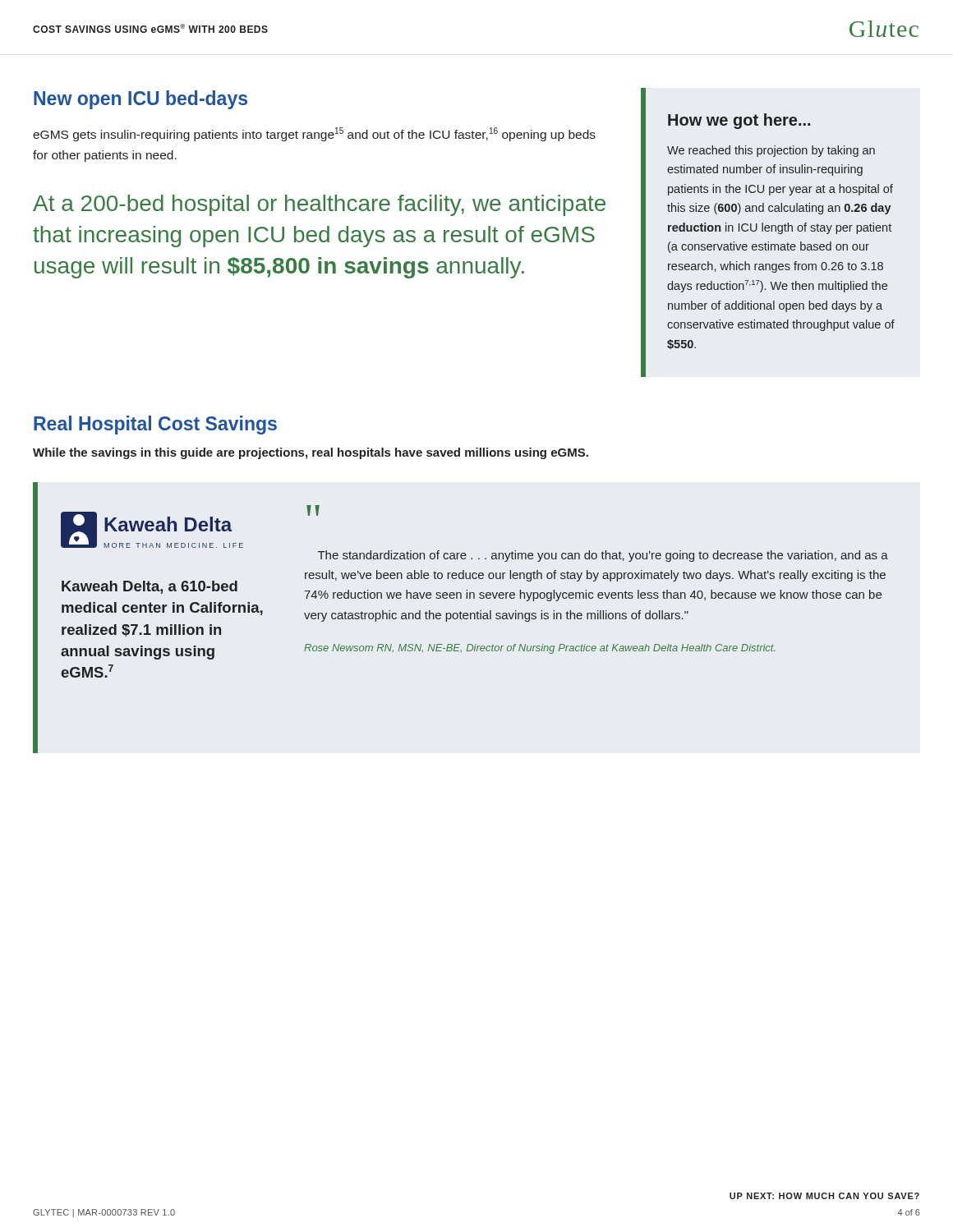Select the logo
This screenshot has width=953, height=1232.
click(x=164, y=533)
